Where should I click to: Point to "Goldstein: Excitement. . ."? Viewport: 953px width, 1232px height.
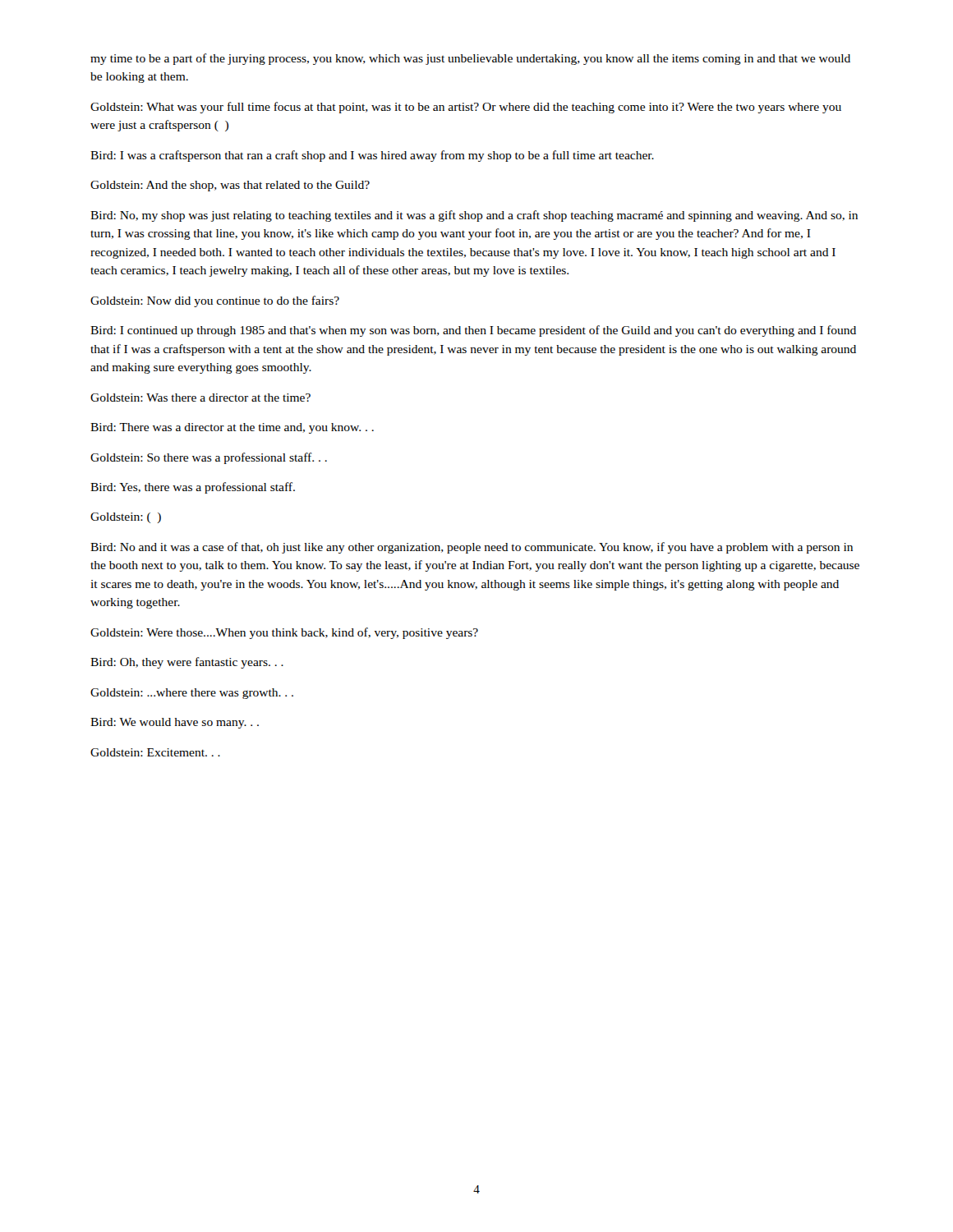pos(155,752)
